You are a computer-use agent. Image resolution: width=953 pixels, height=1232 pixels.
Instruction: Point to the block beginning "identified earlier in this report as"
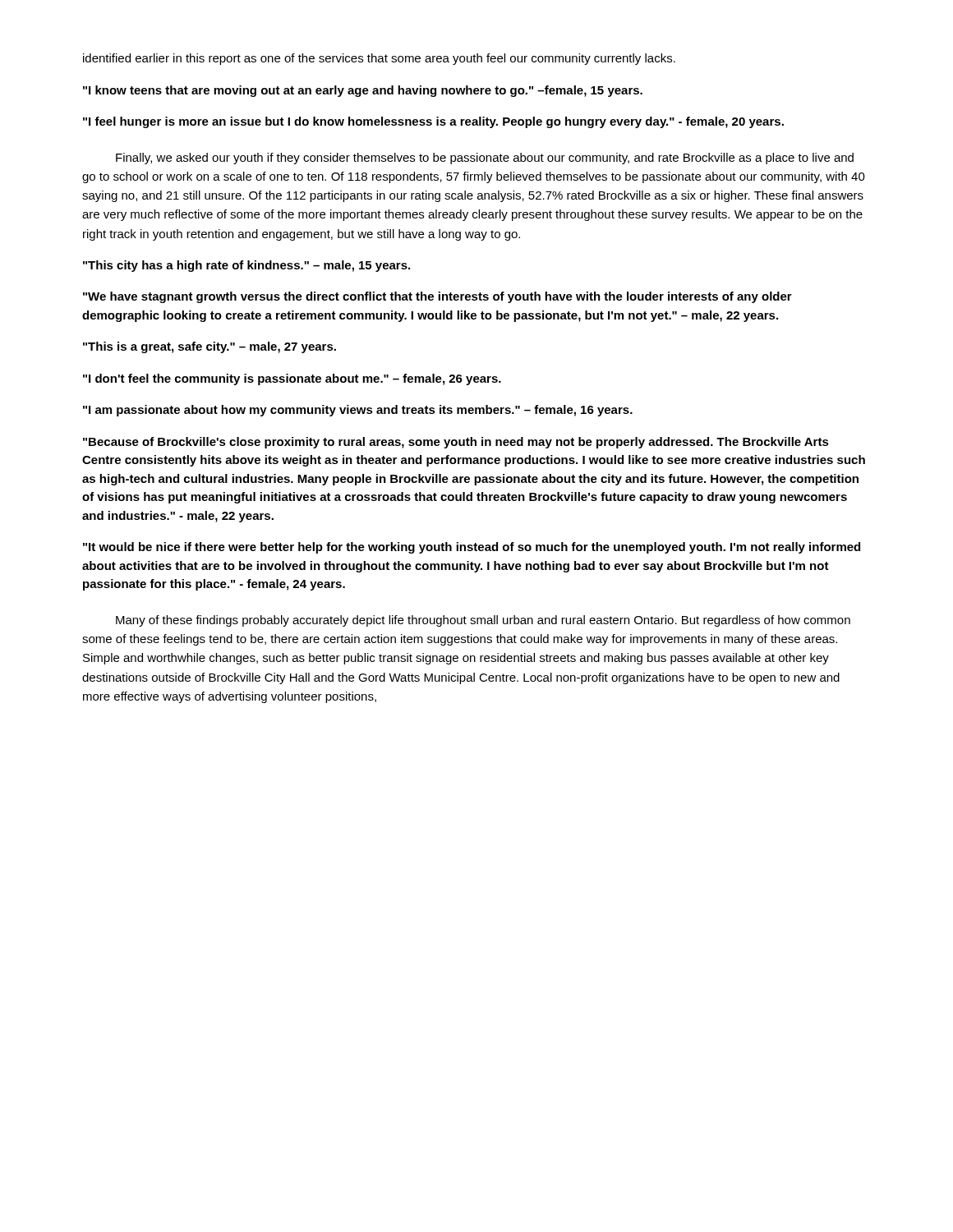(x=379, y=58)
